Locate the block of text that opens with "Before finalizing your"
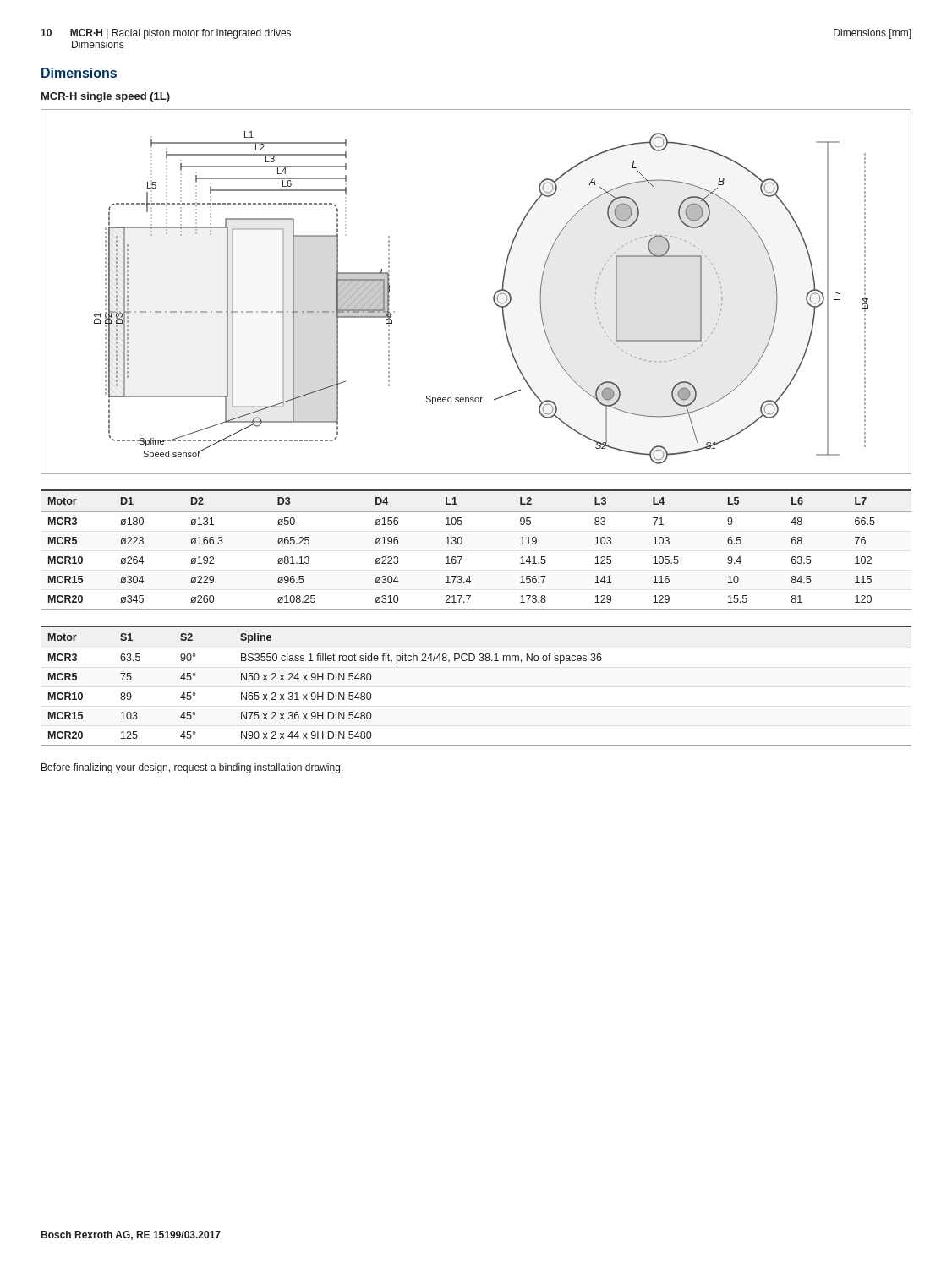 192,768
